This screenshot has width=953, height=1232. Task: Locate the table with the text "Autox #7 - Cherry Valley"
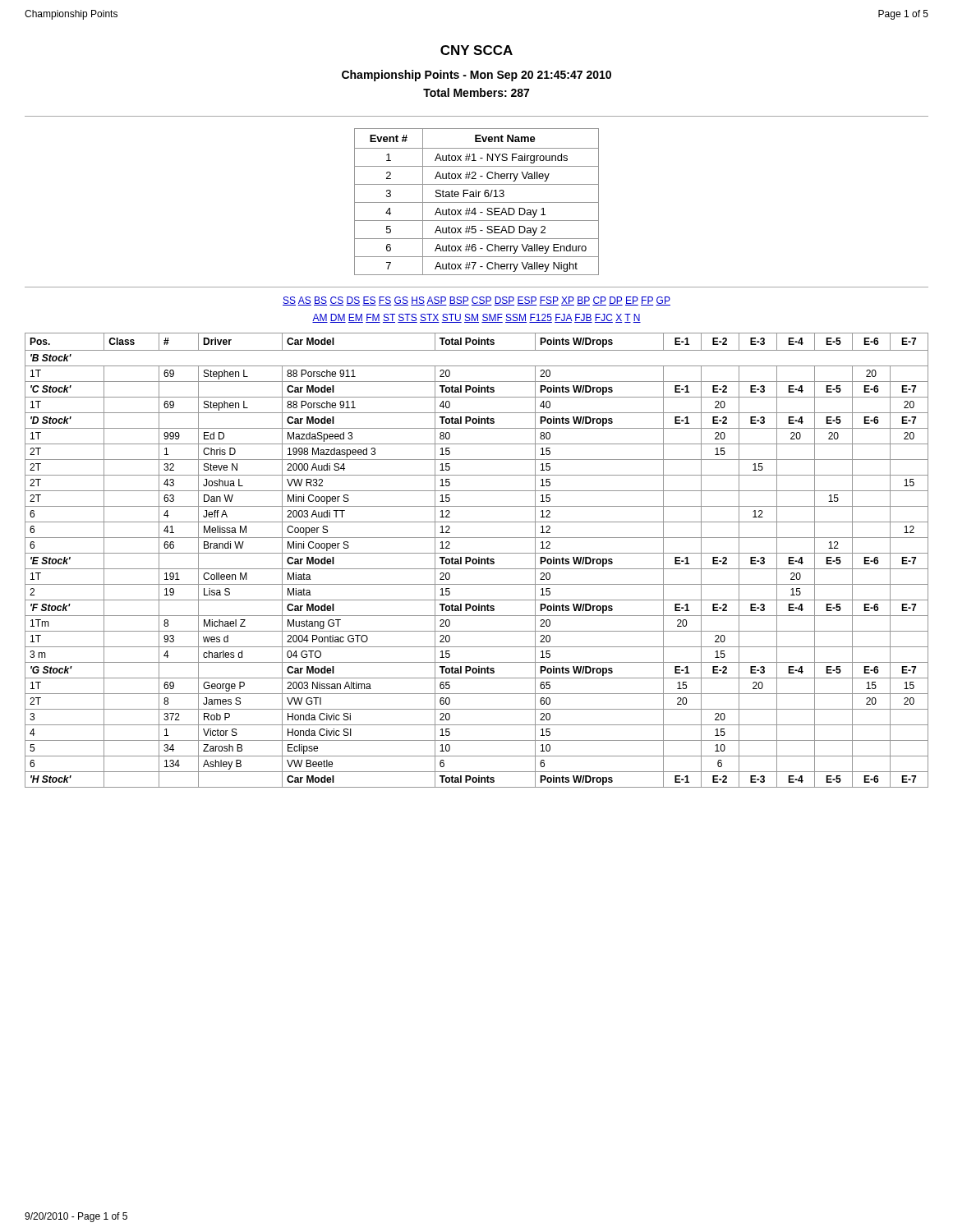pyautogui.click(x=476, y=201)
